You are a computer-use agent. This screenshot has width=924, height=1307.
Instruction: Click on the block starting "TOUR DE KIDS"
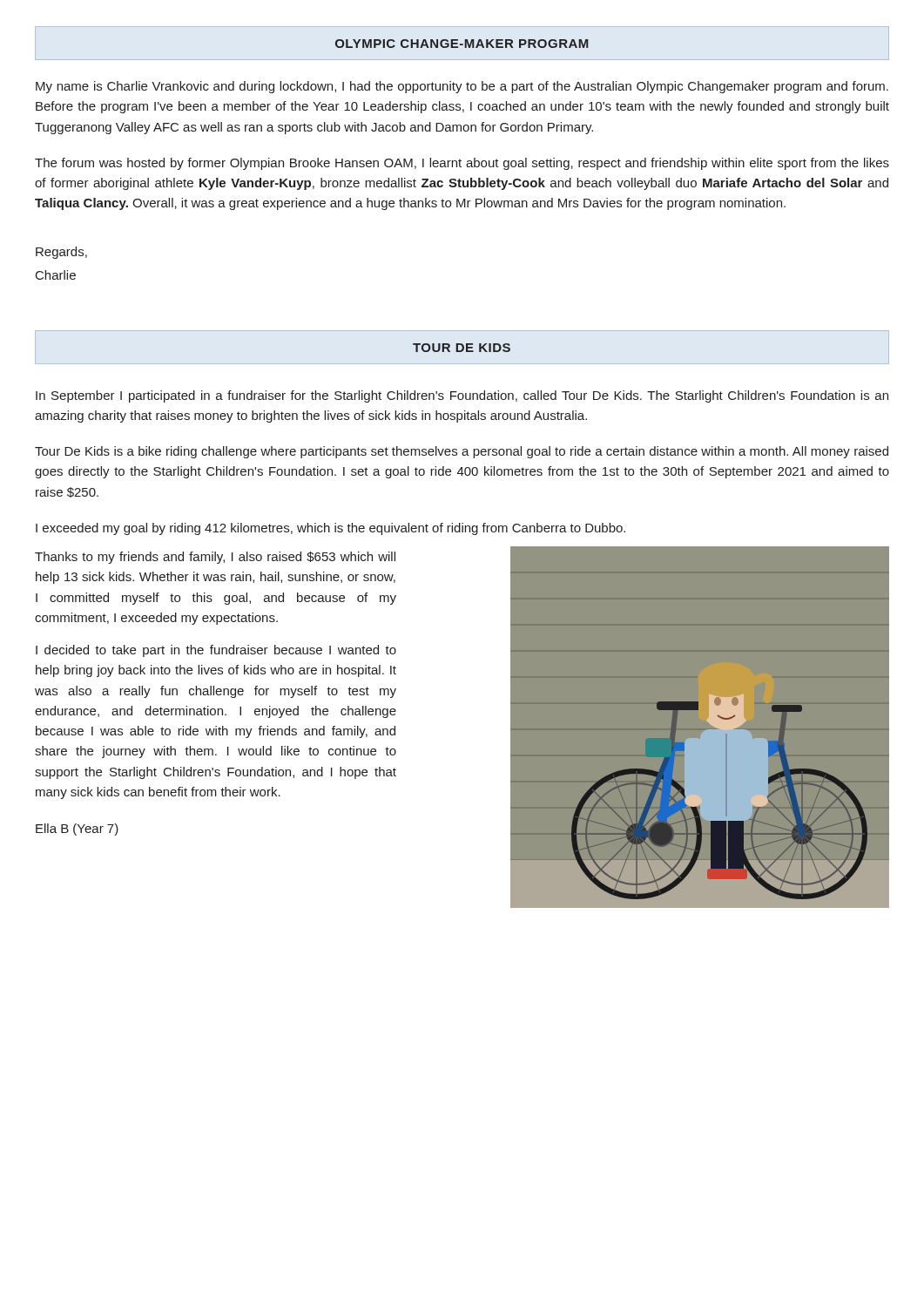click(x=462, y=347)
